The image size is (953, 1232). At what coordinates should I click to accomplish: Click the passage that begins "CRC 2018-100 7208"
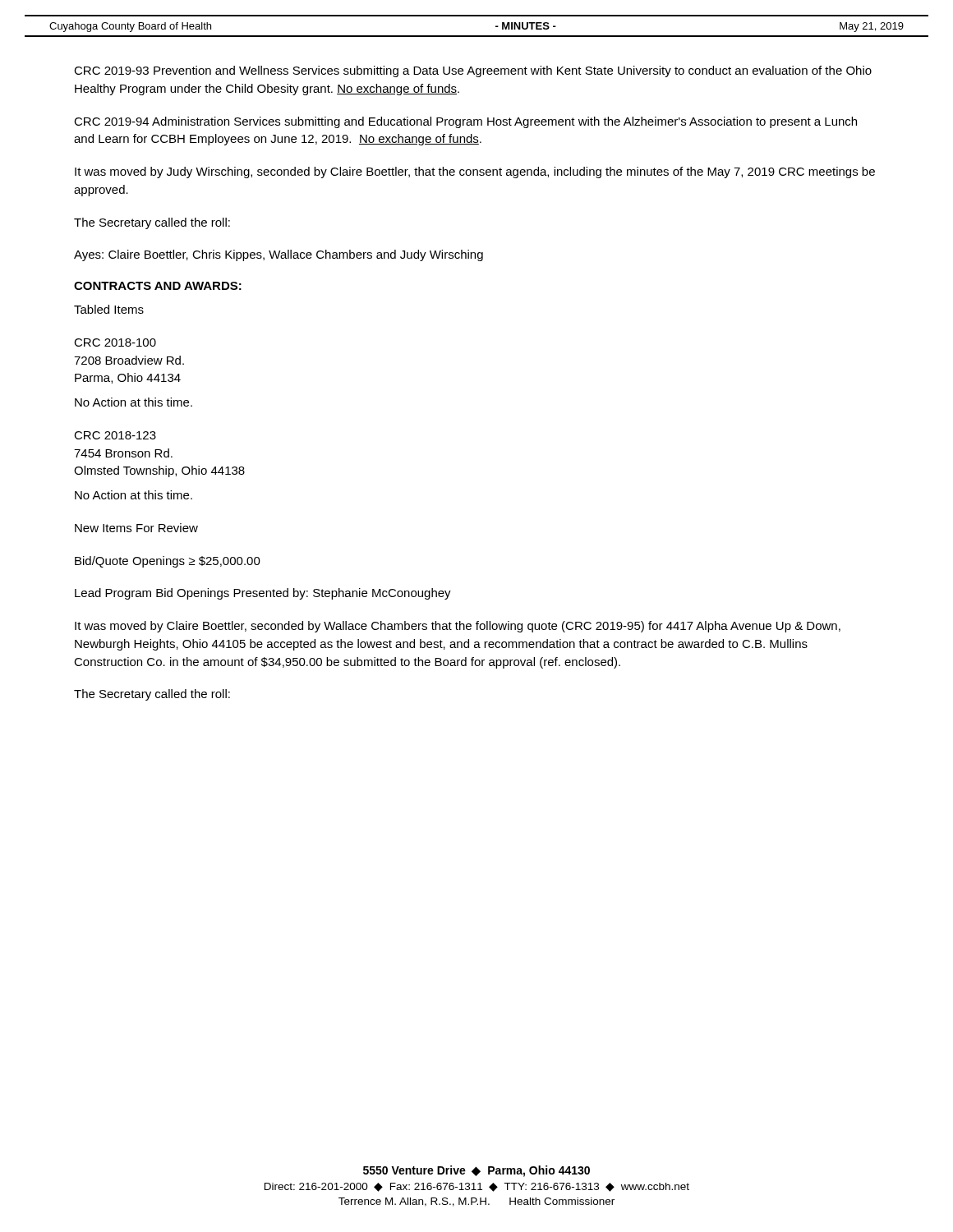click(x=129, y=360)
